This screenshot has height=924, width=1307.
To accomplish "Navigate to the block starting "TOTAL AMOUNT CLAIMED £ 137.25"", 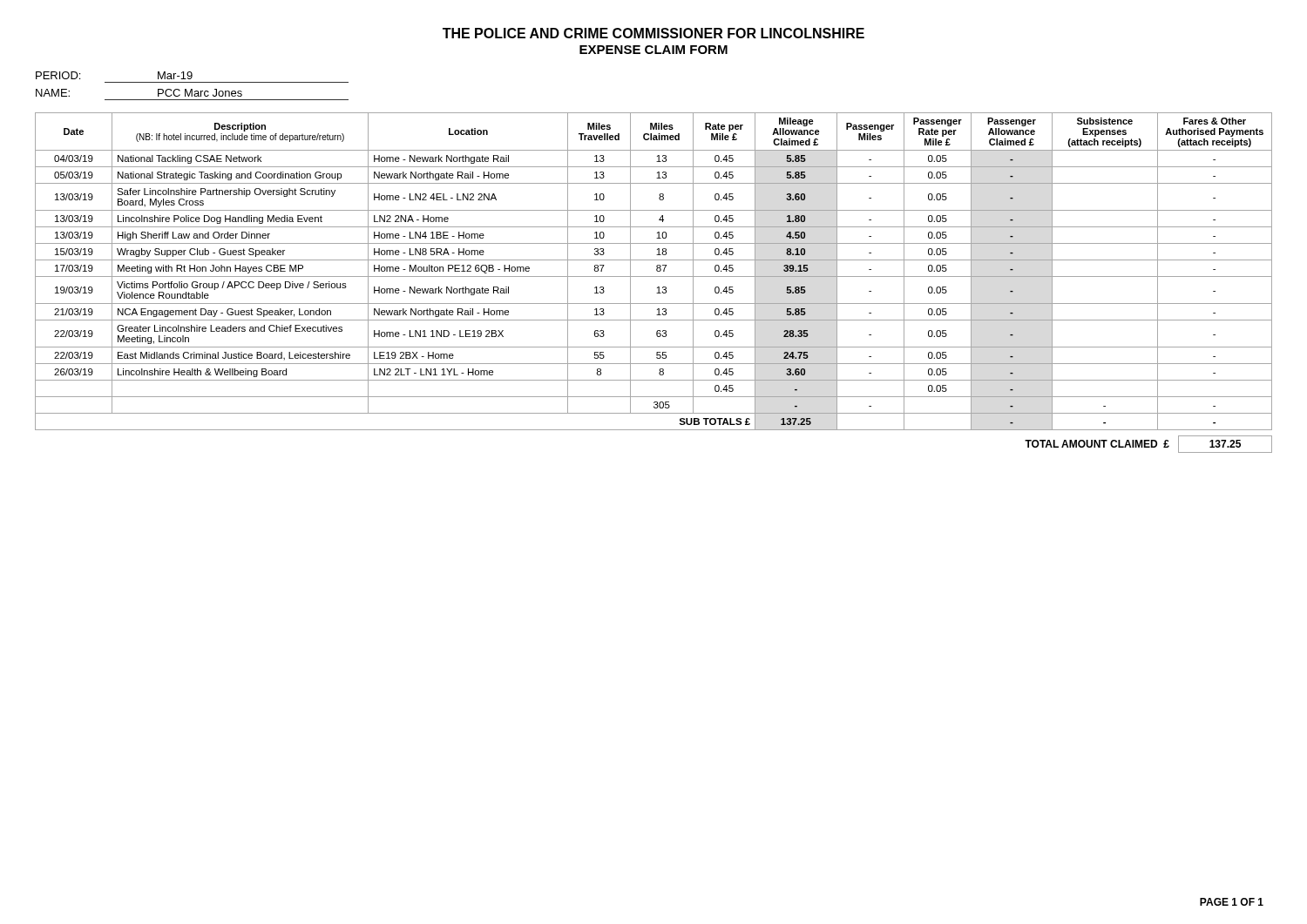I will point(1149,444).
